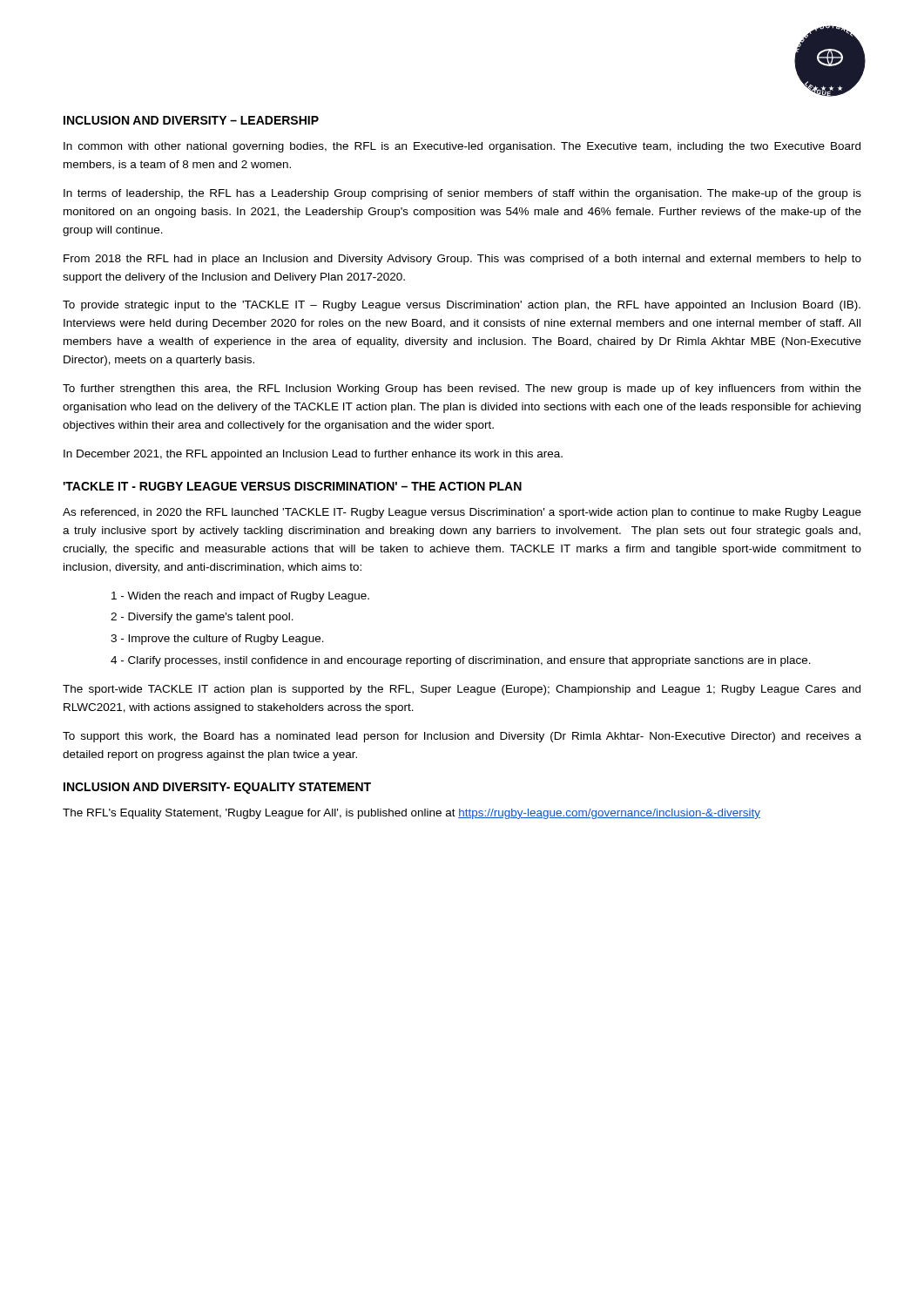
Task: Select the list item that reads "3 - Improve the"
Action: point(217,639)
